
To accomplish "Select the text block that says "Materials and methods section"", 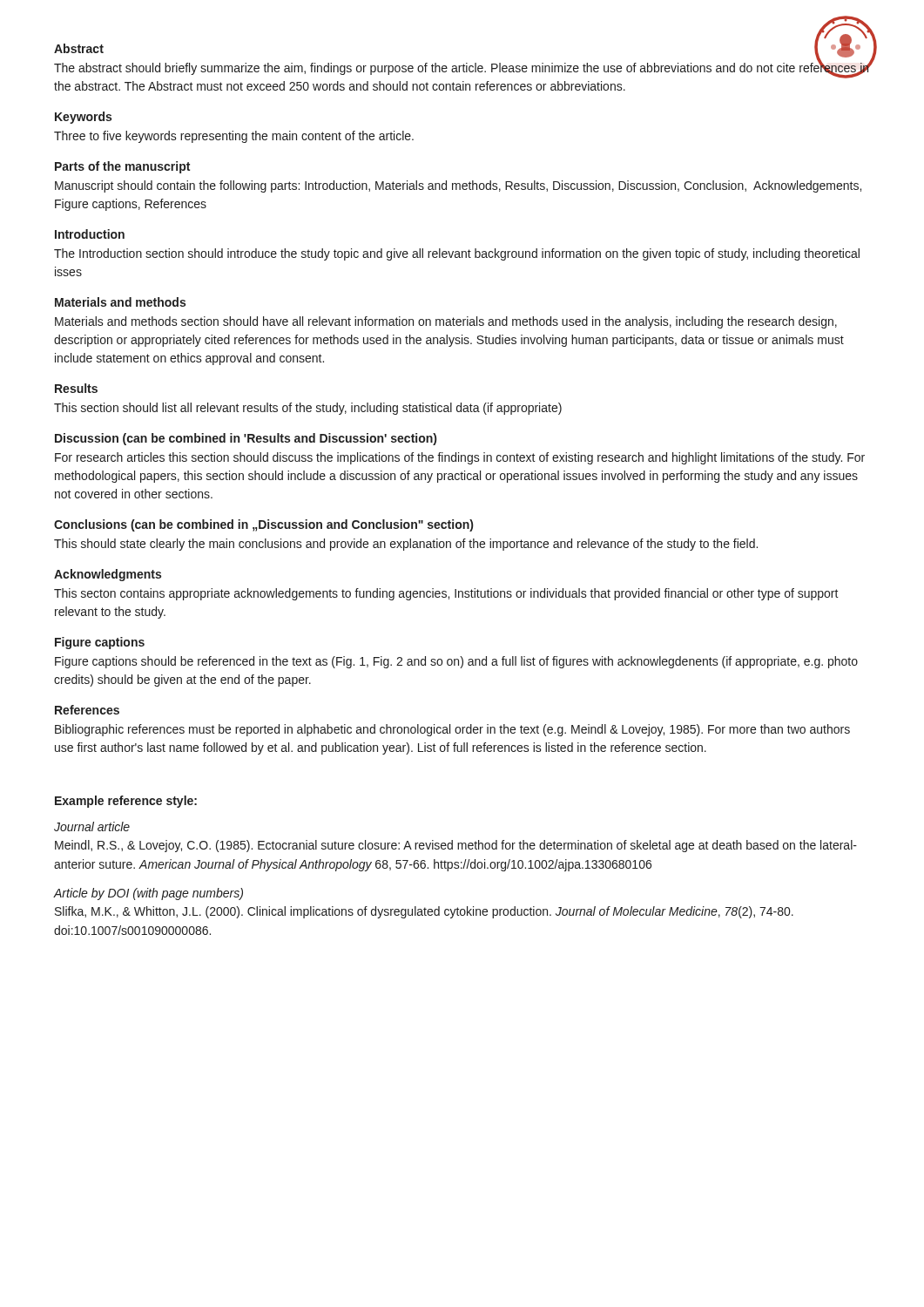I will [x=449, y=340].
